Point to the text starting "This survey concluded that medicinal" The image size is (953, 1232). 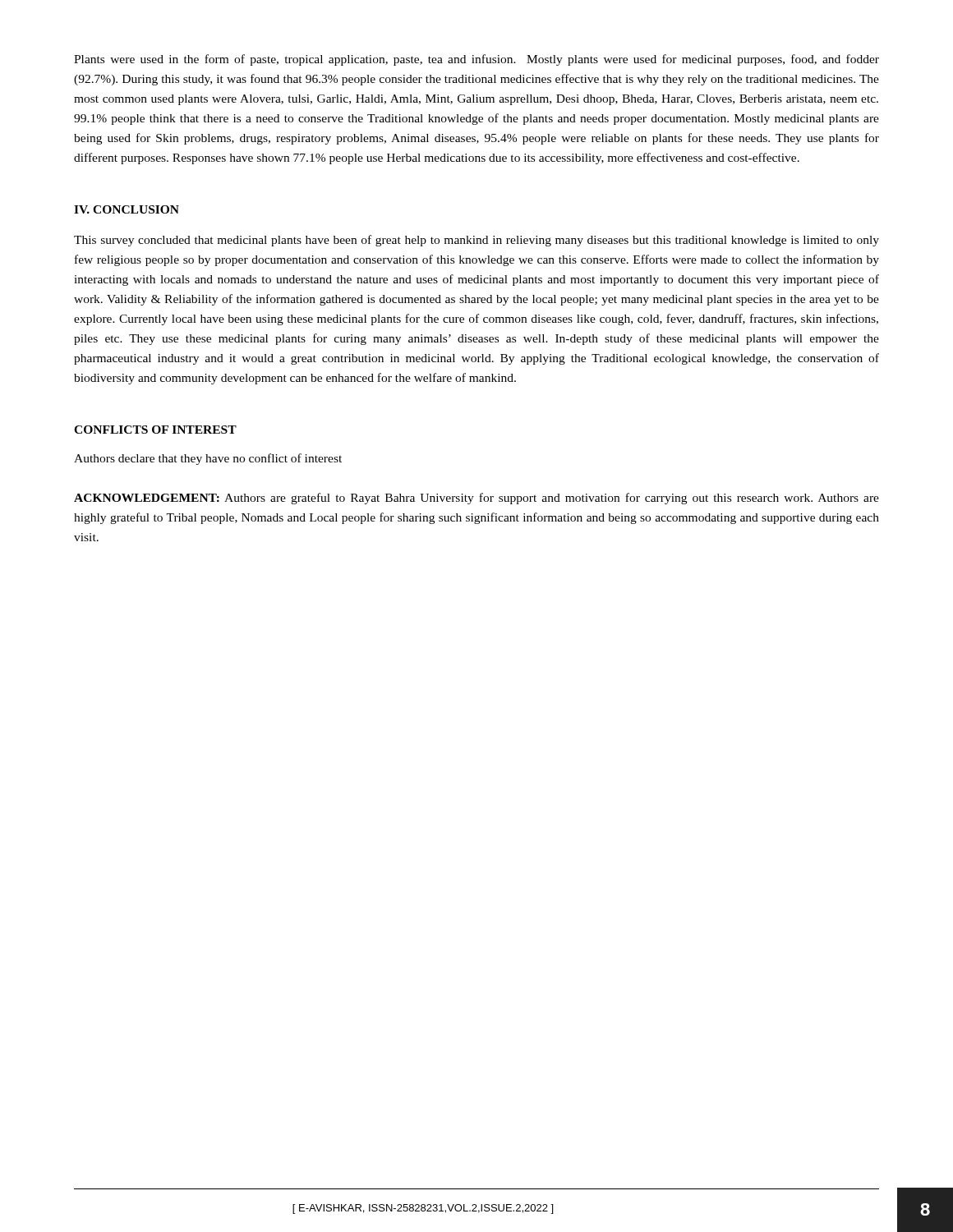[x=476, y=308]
